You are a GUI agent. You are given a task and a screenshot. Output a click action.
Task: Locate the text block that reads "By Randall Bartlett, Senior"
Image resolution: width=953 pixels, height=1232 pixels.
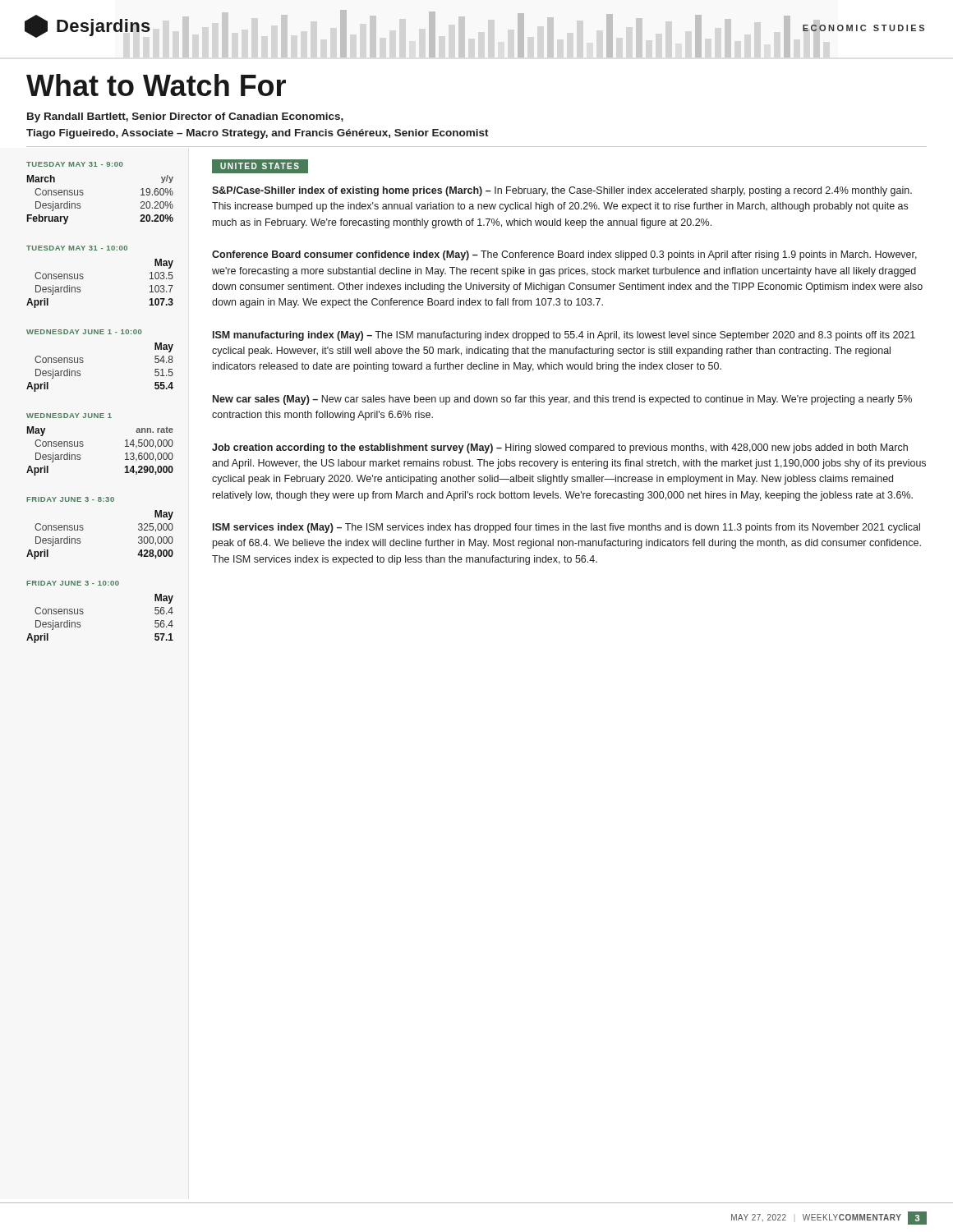tap(476, 125)
